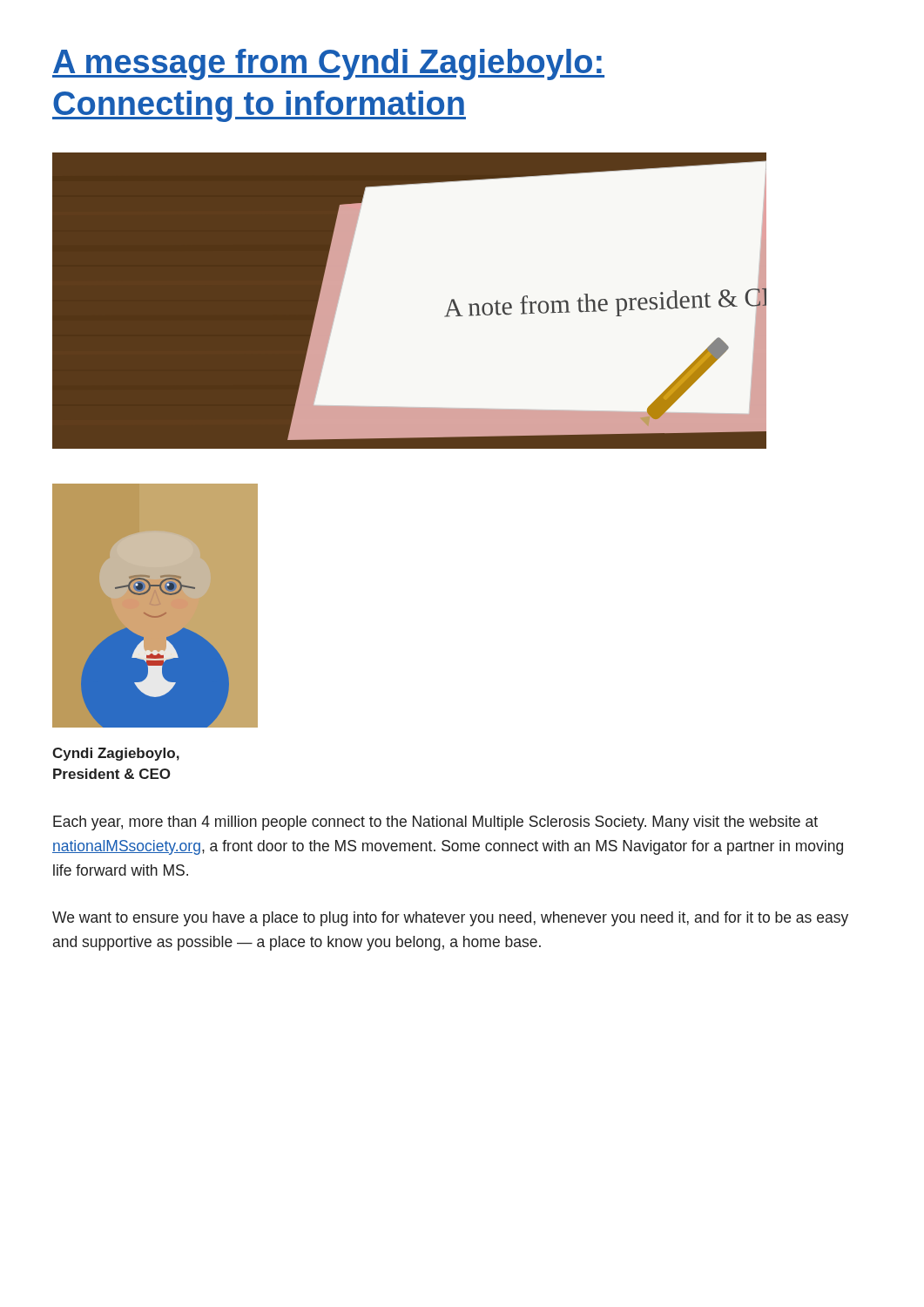Image resolution: width=924 pixels, height=1307 pixels.
Task: Click on the text block that says "Each year, more than 4"
Action: tap(448, 846)
